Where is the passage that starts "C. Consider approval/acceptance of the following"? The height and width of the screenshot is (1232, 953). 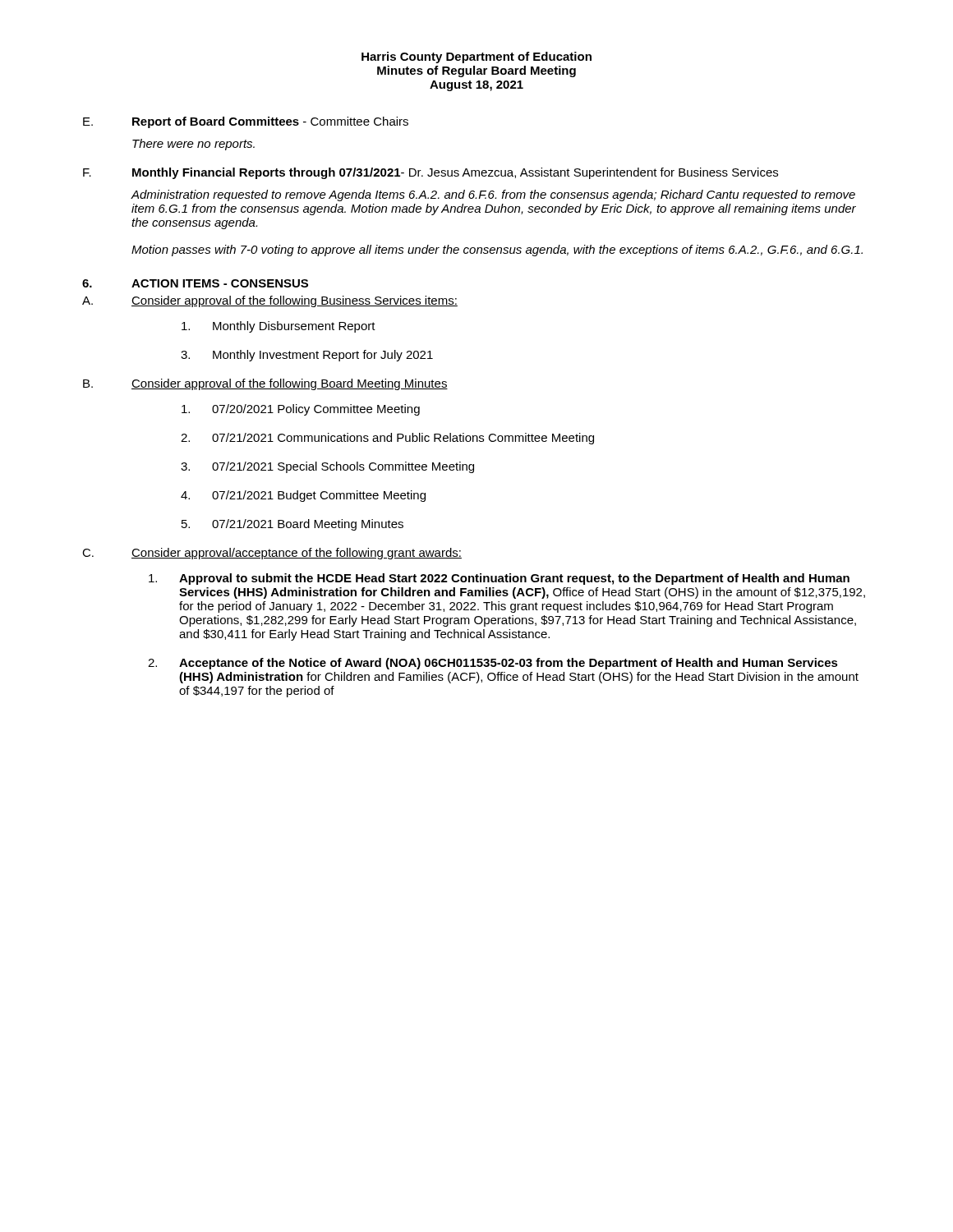[272, 554]
